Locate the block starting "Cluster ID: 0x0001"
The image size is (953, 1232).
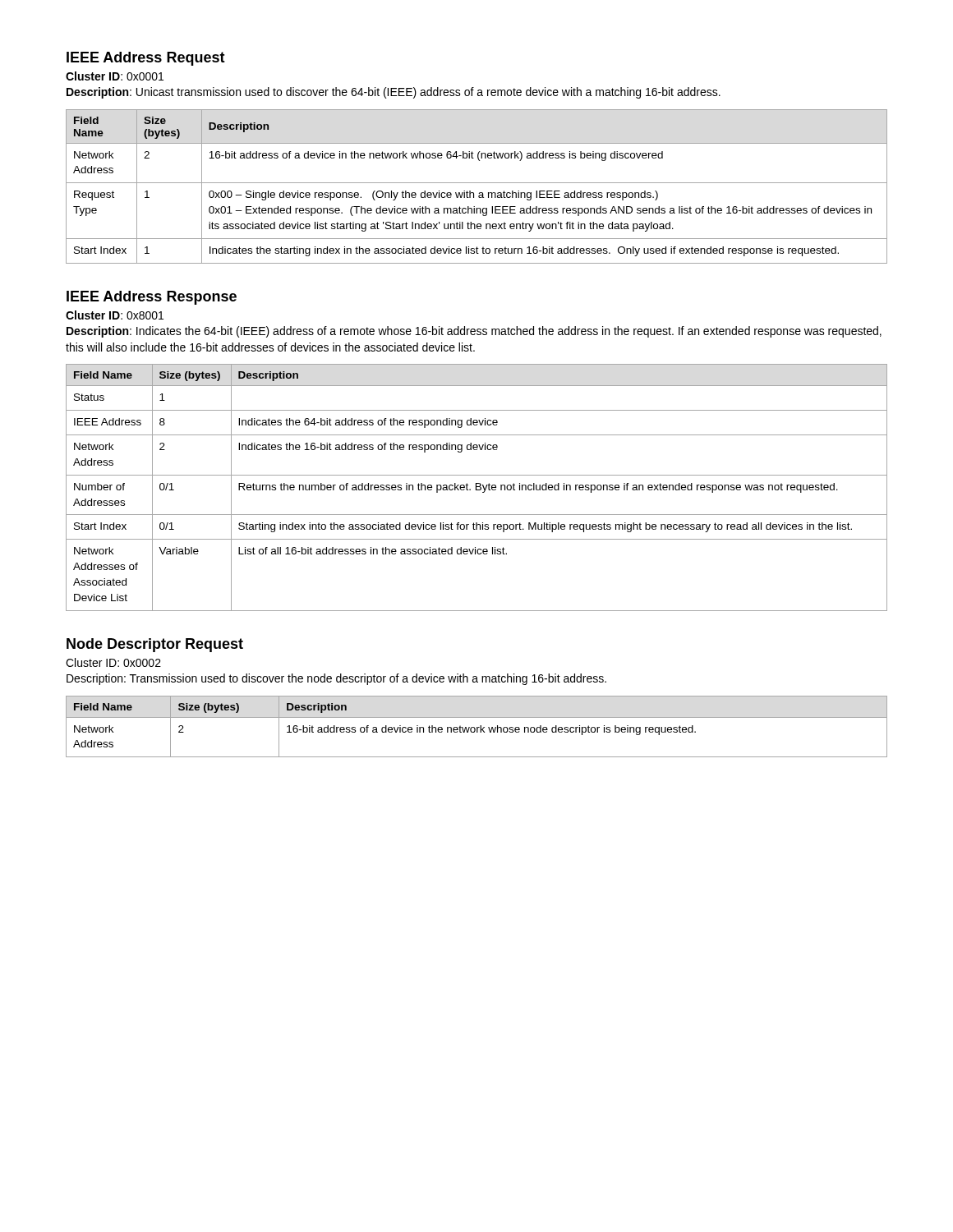(x=115, y=76)
